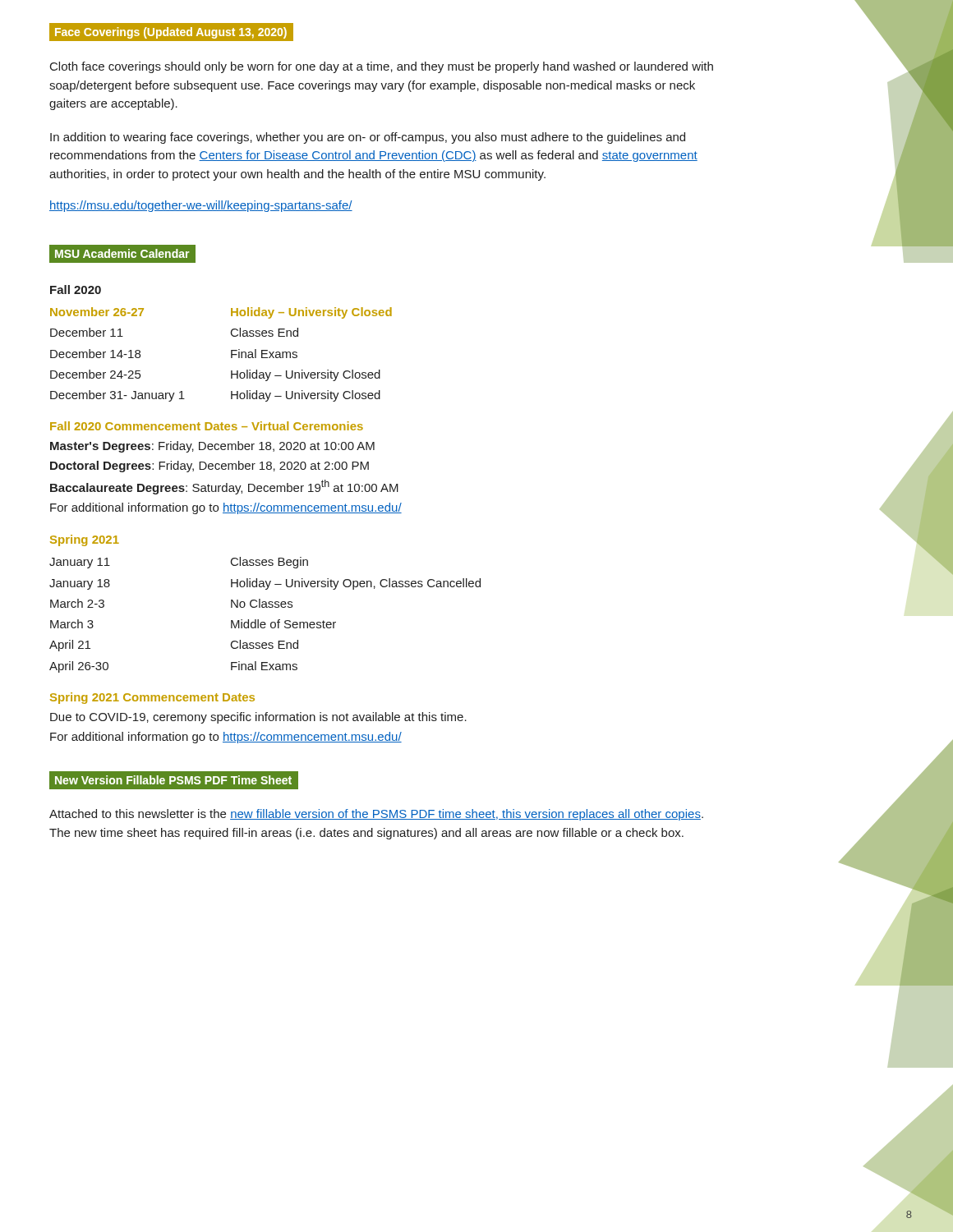The height and width of the screenshot is (1232, 953).
Task: Click the passage that begins "In addition to wearing face"
Action: pos(386,155)
